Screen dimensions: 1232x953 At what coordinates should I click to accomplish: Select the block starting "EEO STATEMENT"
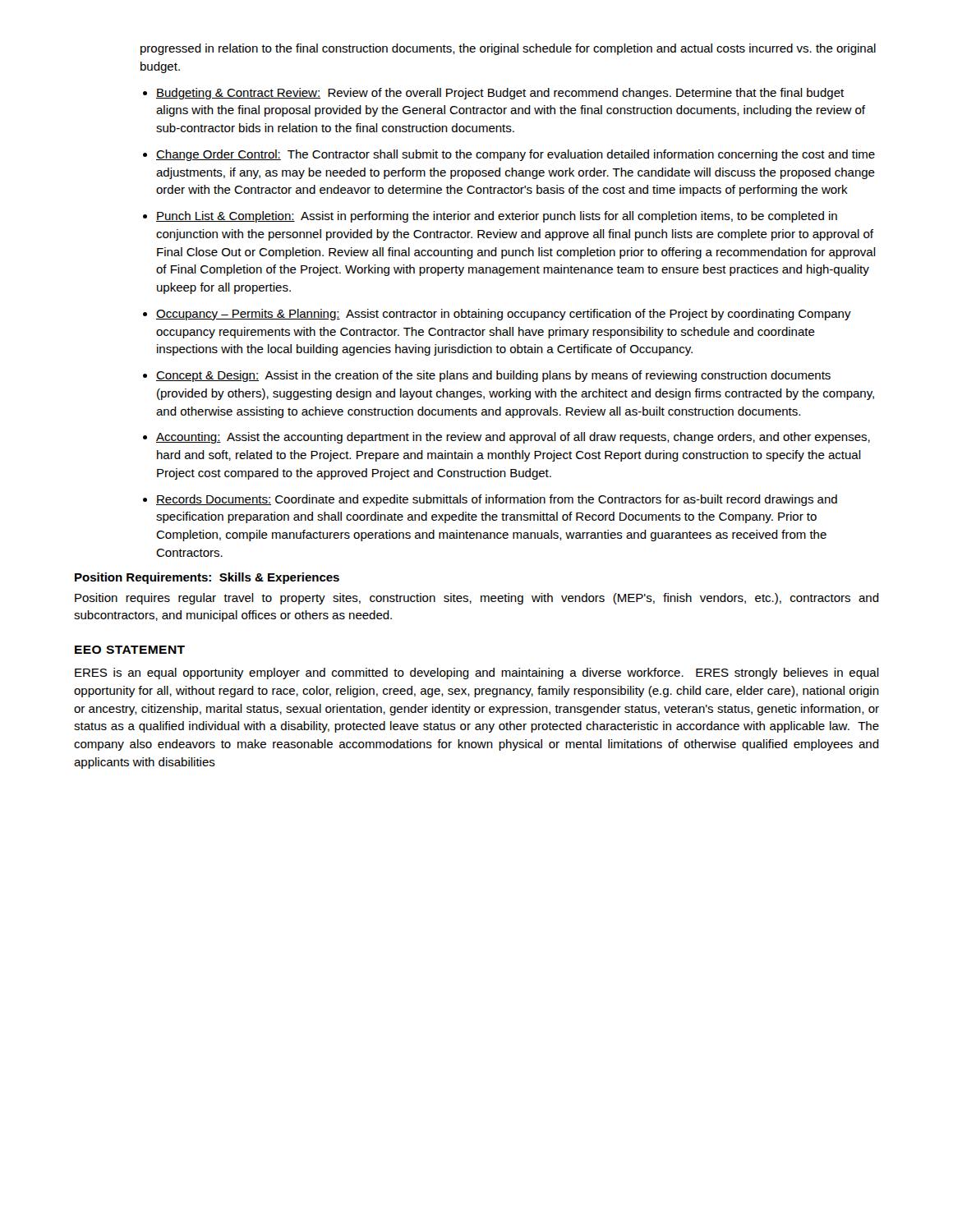(130, 649)
